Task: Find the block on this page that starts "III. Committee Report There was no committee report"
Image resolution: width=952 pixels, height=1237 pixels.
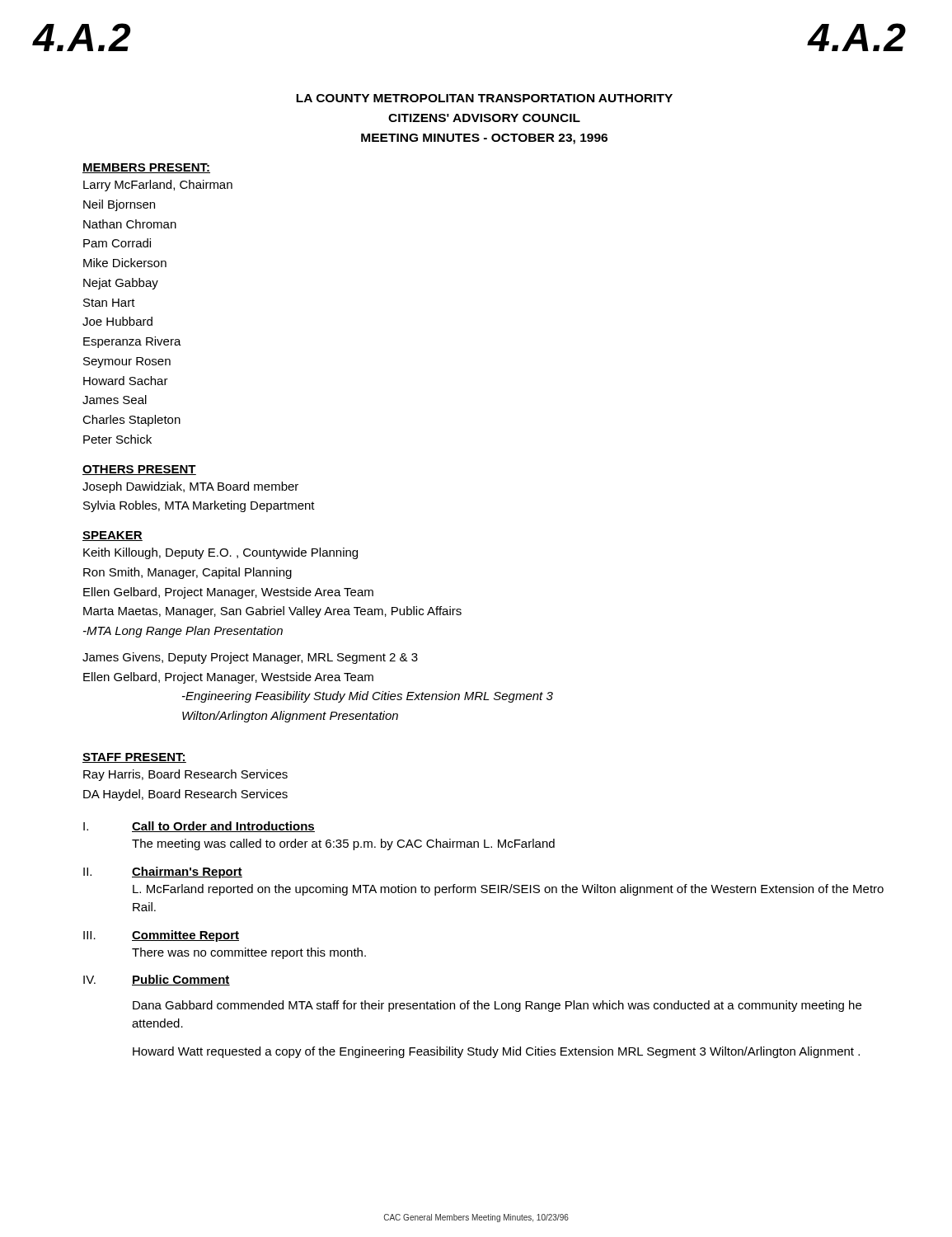Action: click(x=161, y=936)
